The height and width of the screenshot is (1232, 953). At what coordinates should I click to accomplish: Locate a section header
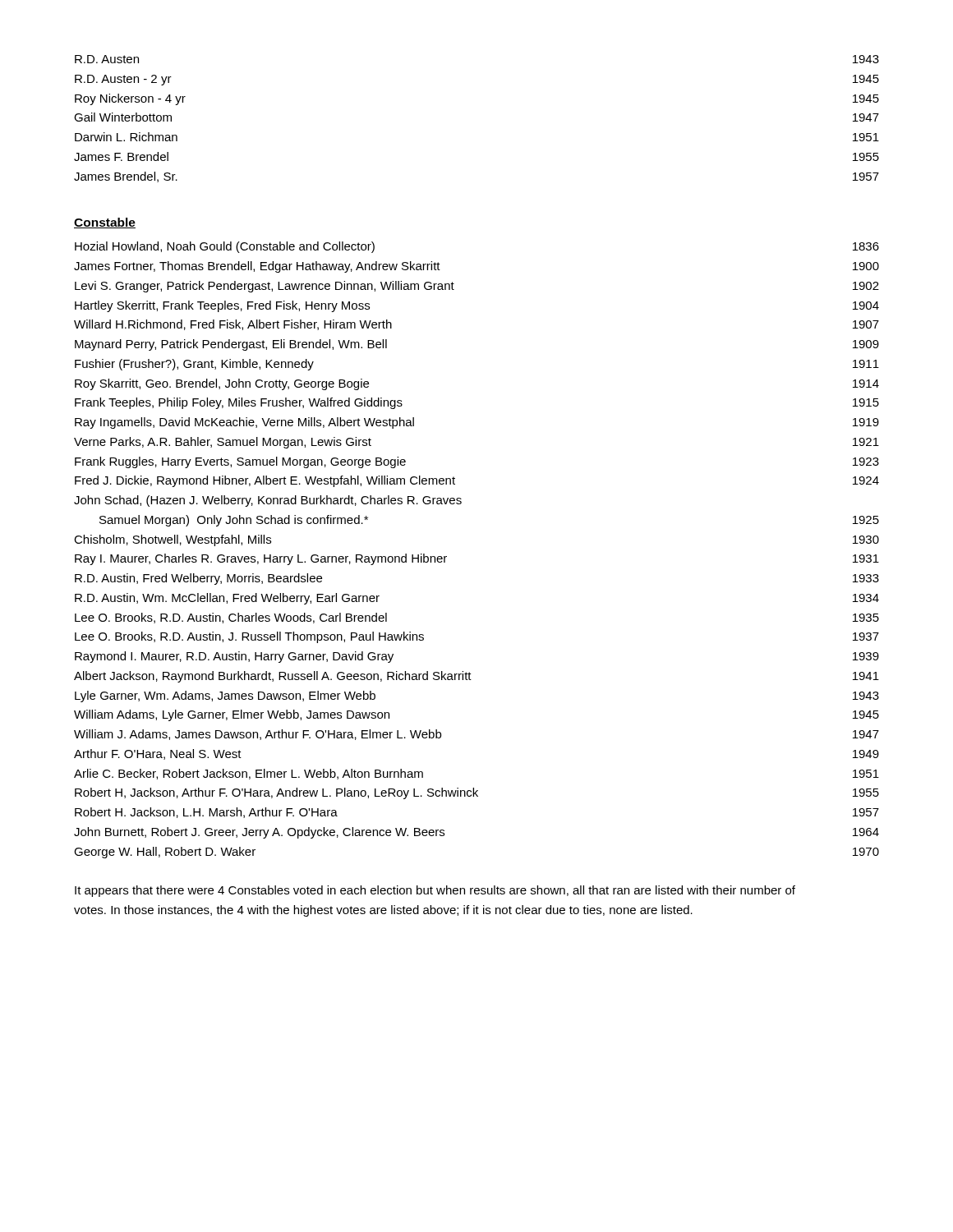point(105,222)
